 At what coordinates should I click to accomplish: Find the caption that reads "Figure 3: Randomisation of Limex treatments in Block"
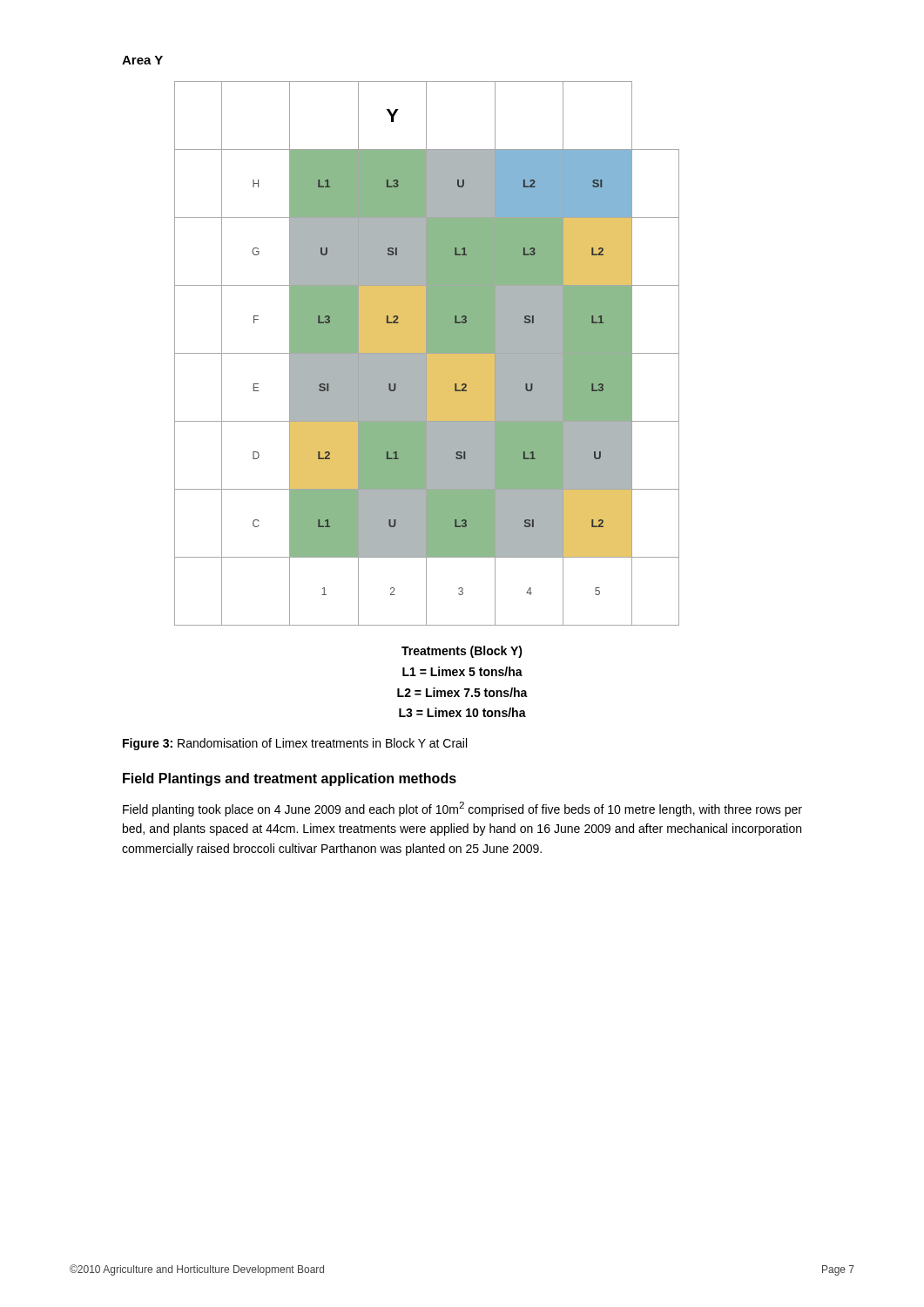click(295, 743)
